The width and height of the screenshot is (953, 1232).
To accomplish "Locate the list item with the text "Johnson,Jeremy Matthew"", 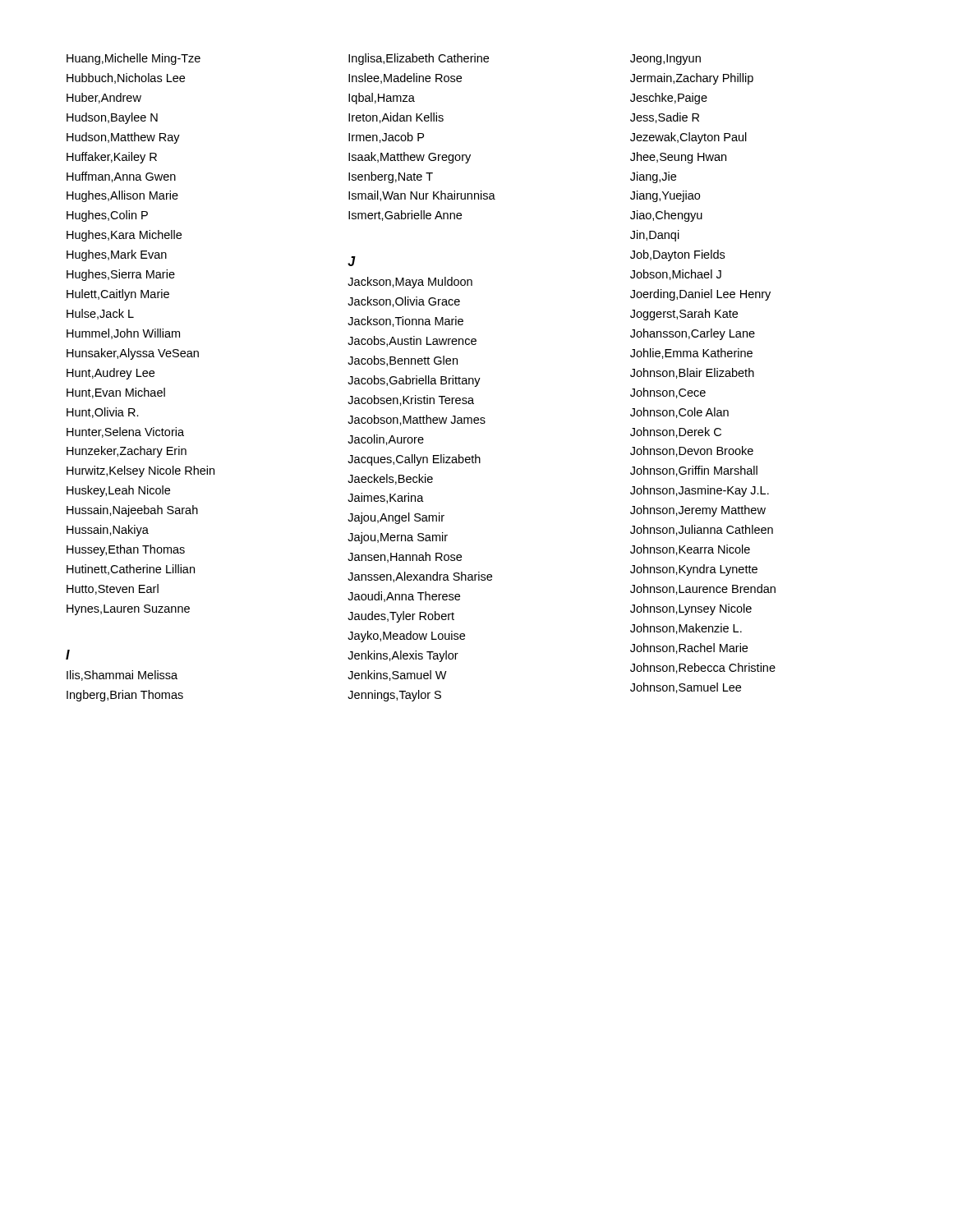I will click(698, 510).
